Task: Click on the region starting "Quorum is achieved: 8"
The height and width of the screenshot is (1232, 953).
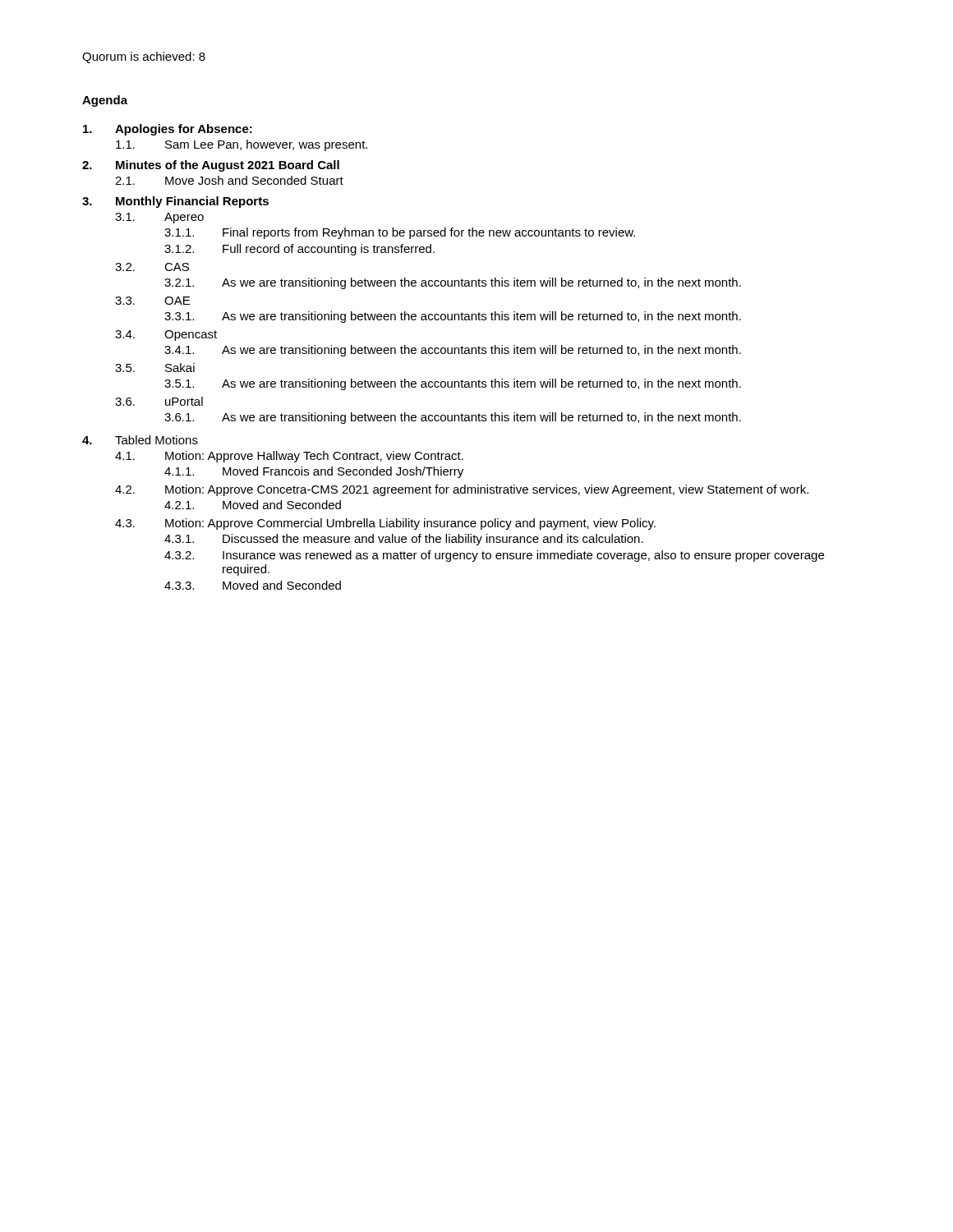Action: coord(144,56)
